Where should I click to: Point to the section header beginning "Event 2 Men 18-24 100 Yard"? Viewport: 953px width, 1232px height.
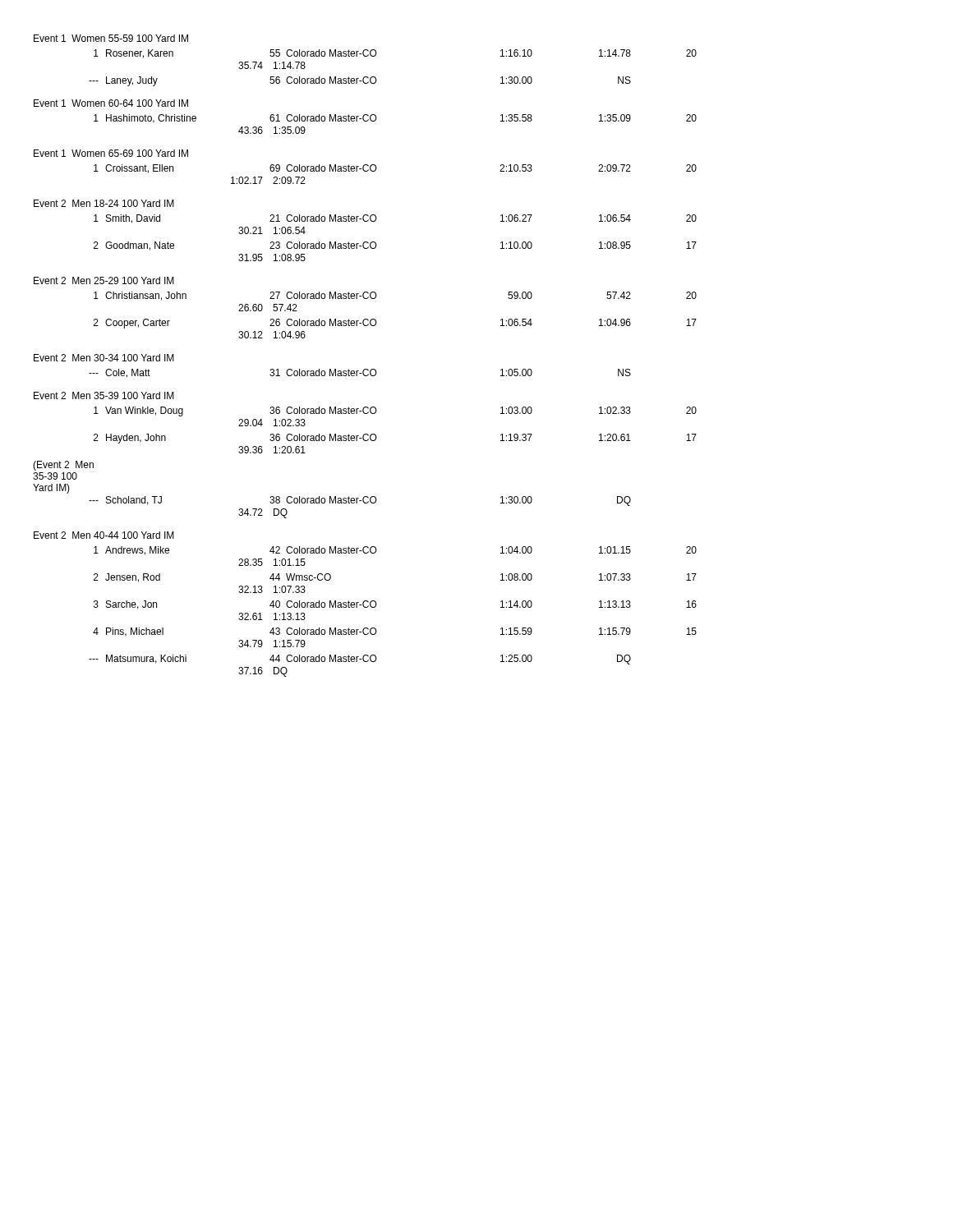click(x=104, y=204)
